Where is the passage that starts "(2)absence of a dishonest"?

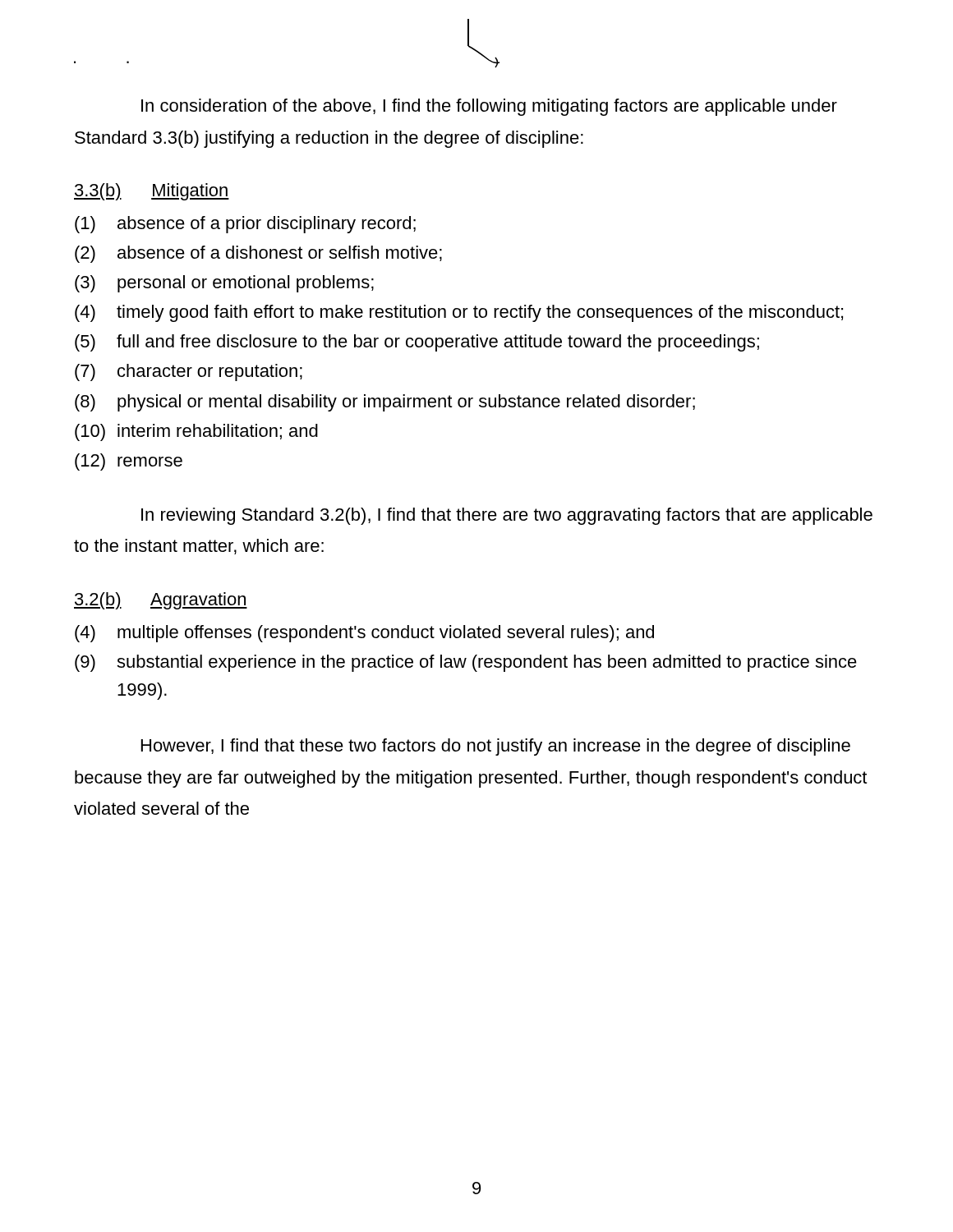pos(258,254)
